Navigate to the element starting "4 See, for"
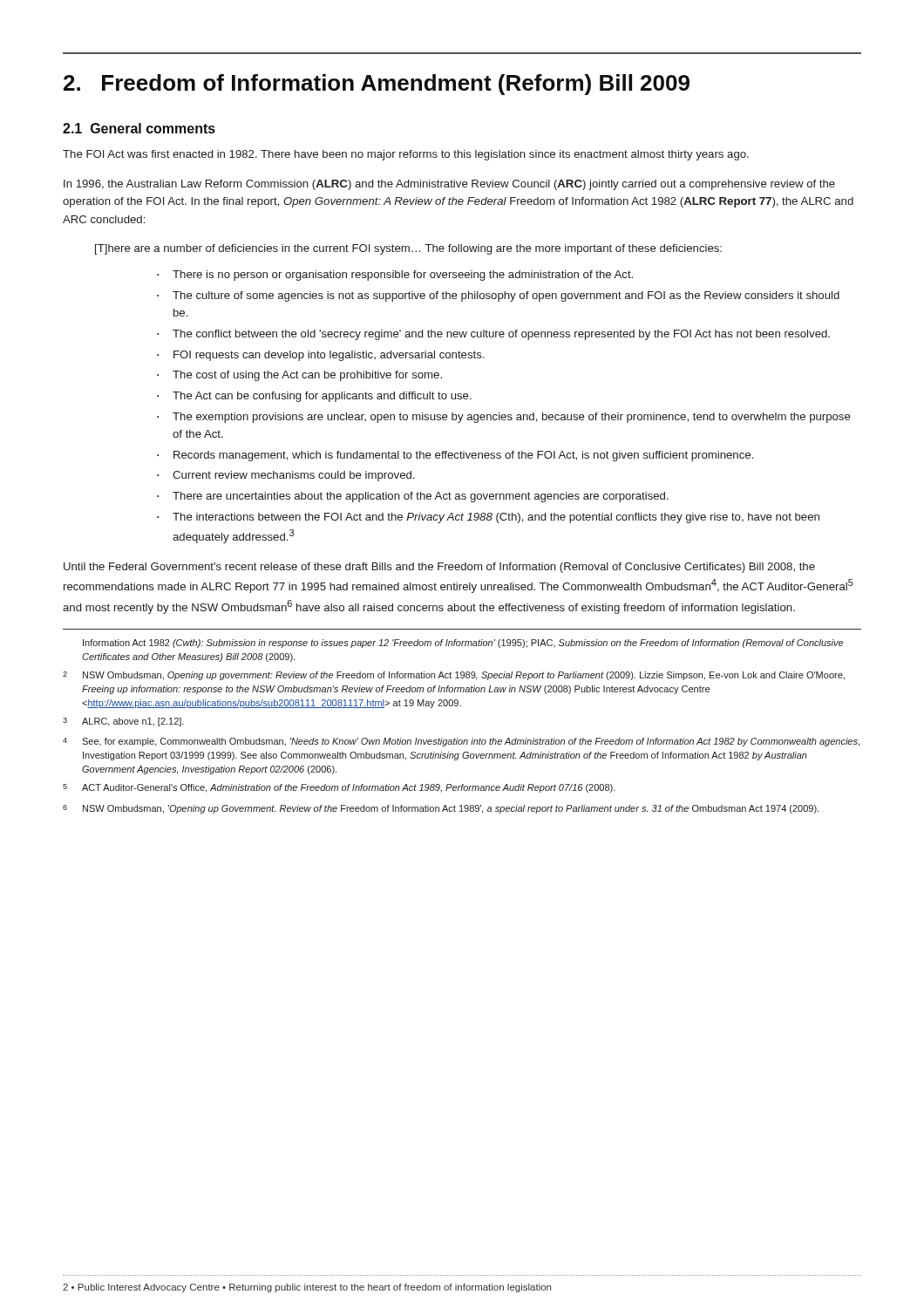The width and height of the screenshot is (924, 1308). tap(462, 756)
